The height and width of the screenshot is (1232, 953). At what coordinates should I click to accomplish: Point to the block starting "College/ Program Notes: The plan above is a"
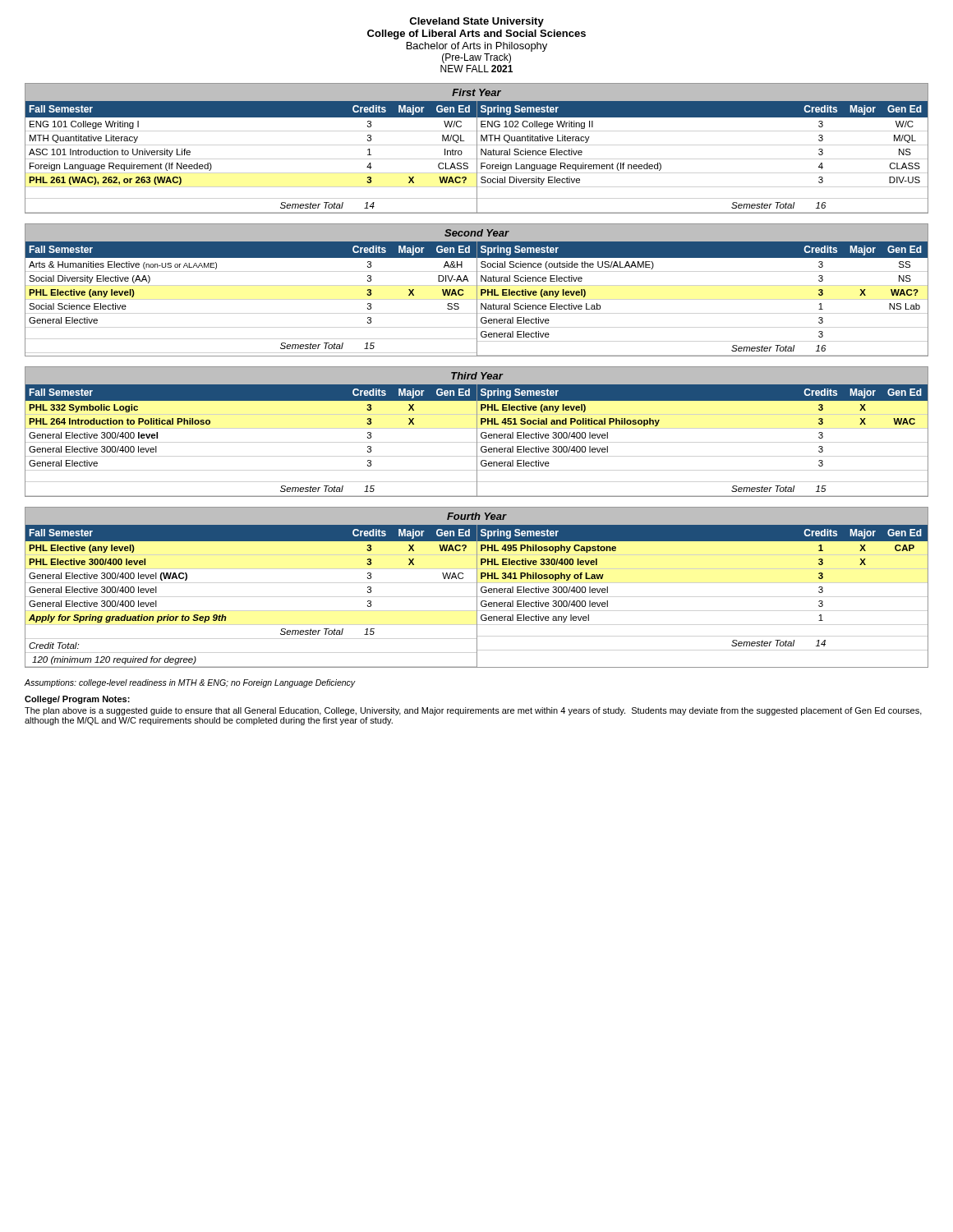(x=476, y=710)
